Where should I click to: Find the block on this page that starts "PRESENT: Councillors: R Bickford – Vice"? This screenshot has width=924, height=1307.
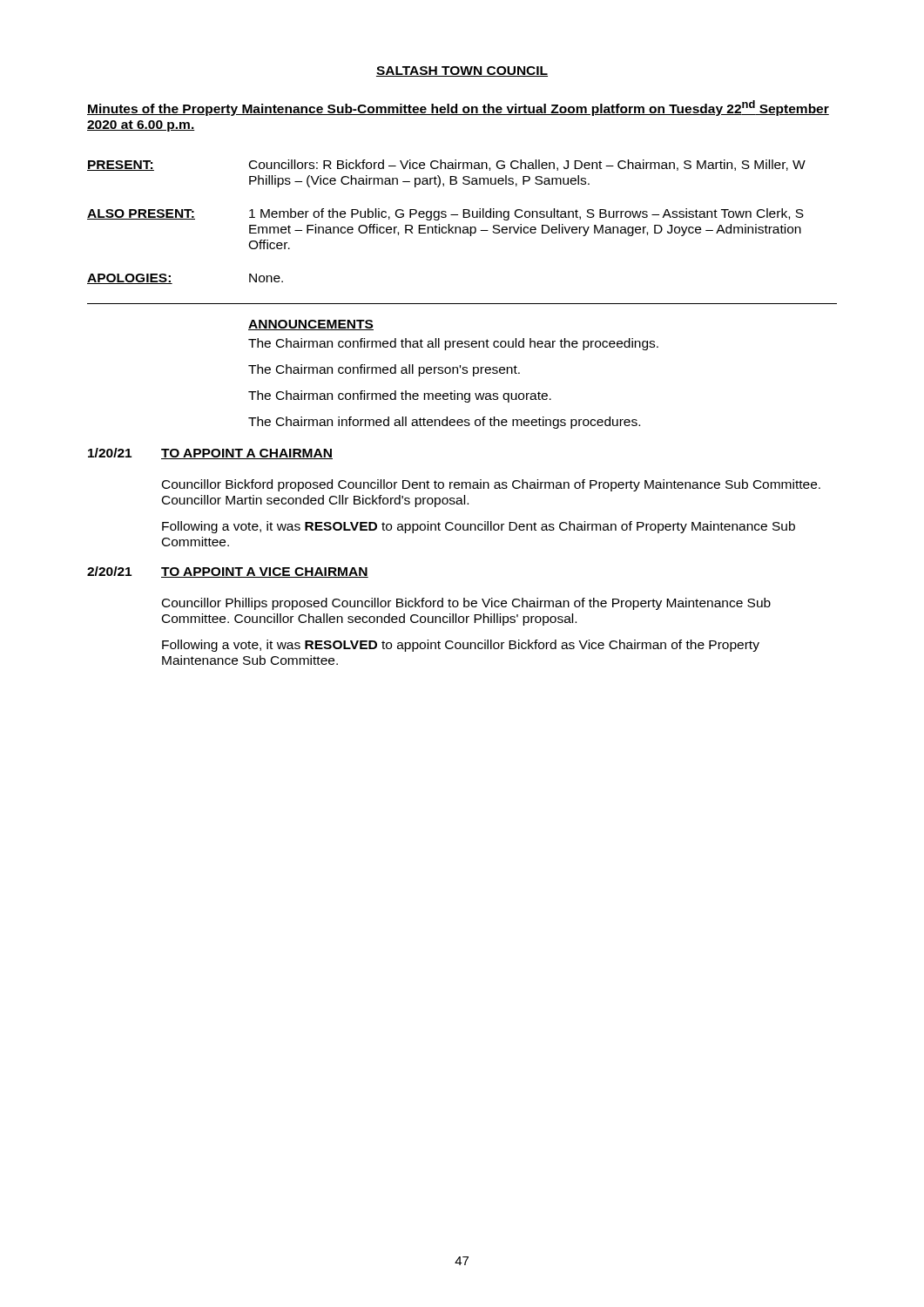462,173
